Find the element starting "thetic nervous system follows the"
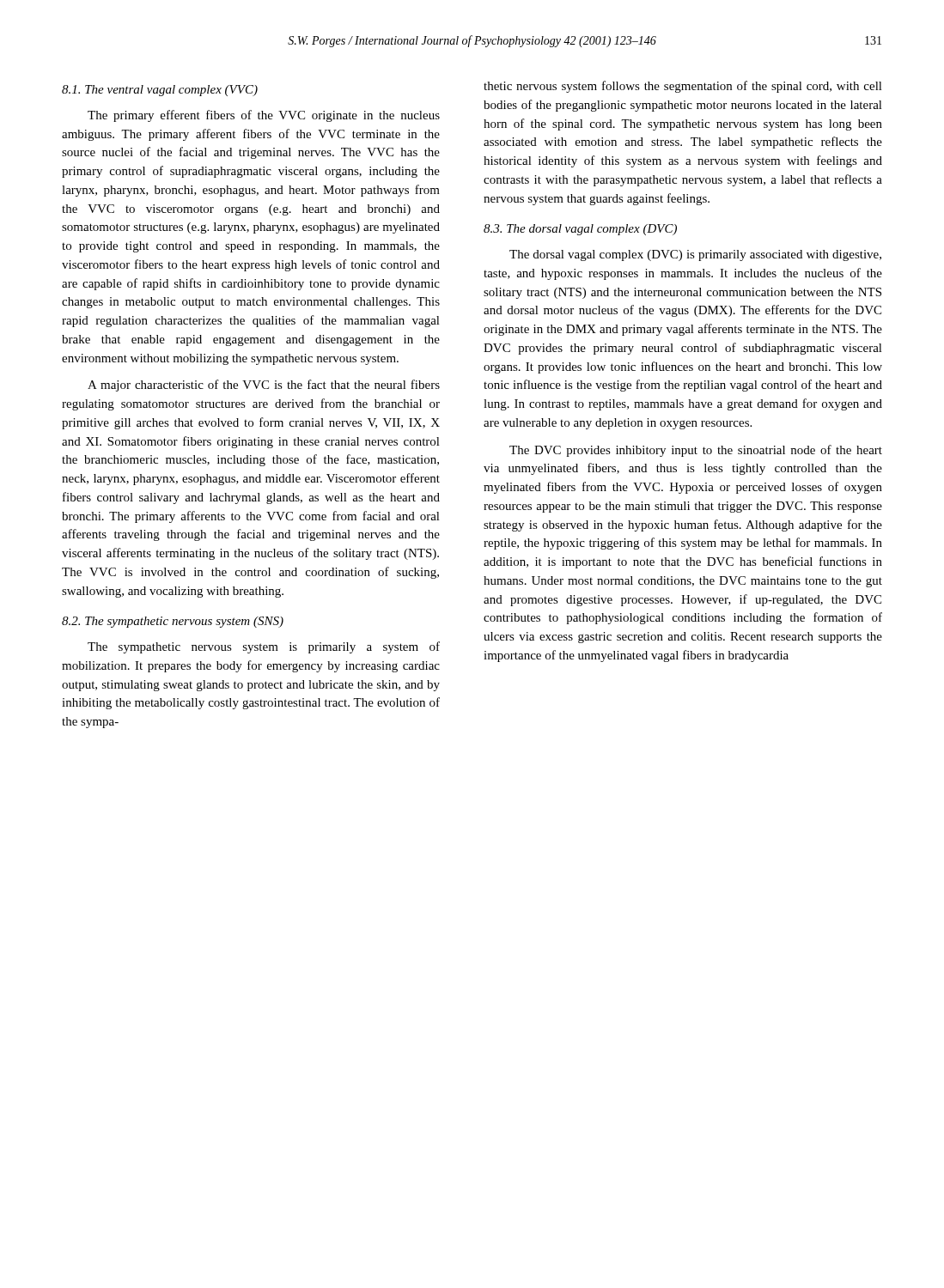The height and width of the screenshot is (1288, 944). click(x=683, y=143)
